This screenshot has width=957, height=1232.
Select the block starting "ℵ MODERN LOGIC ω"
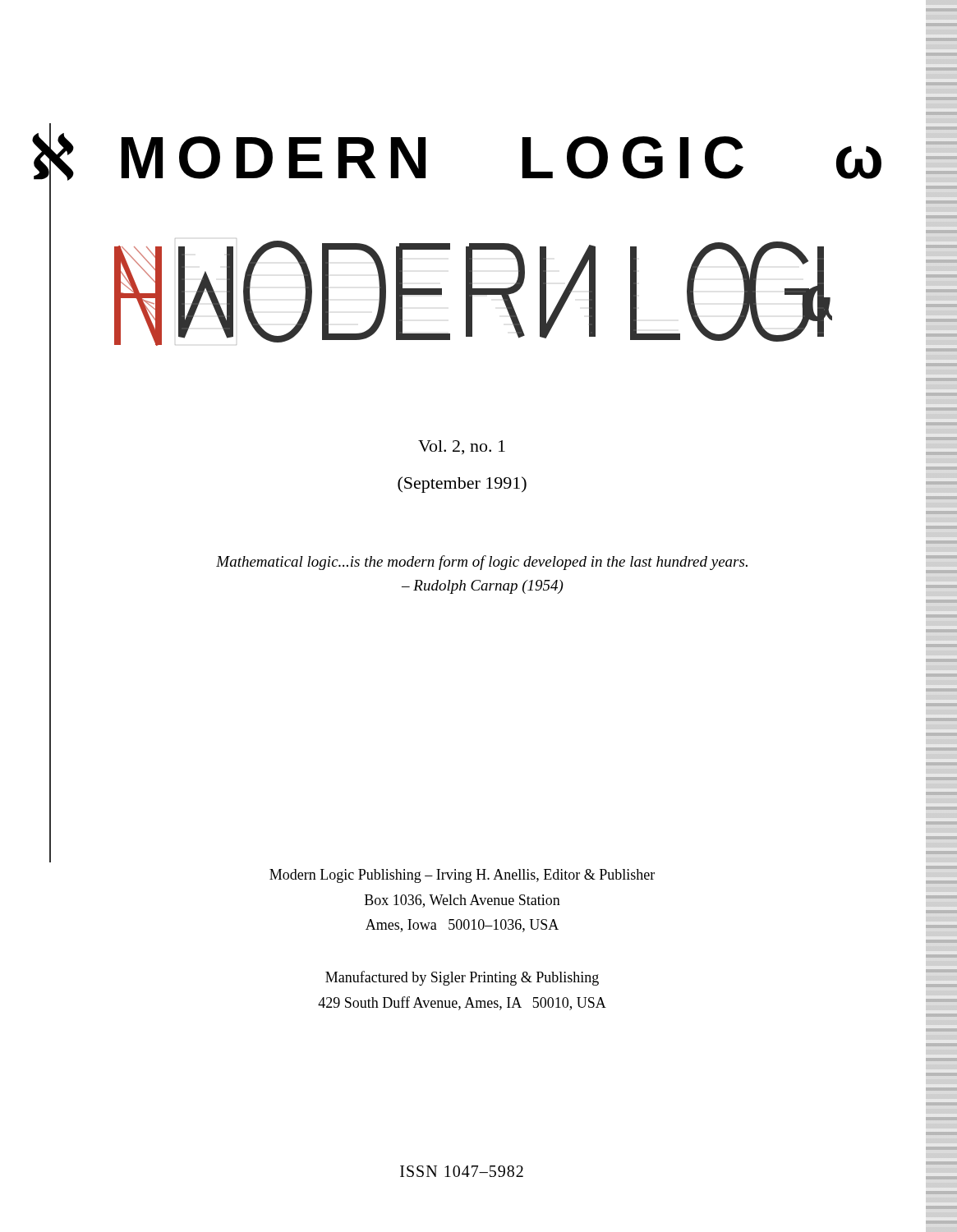coord(462,158)
